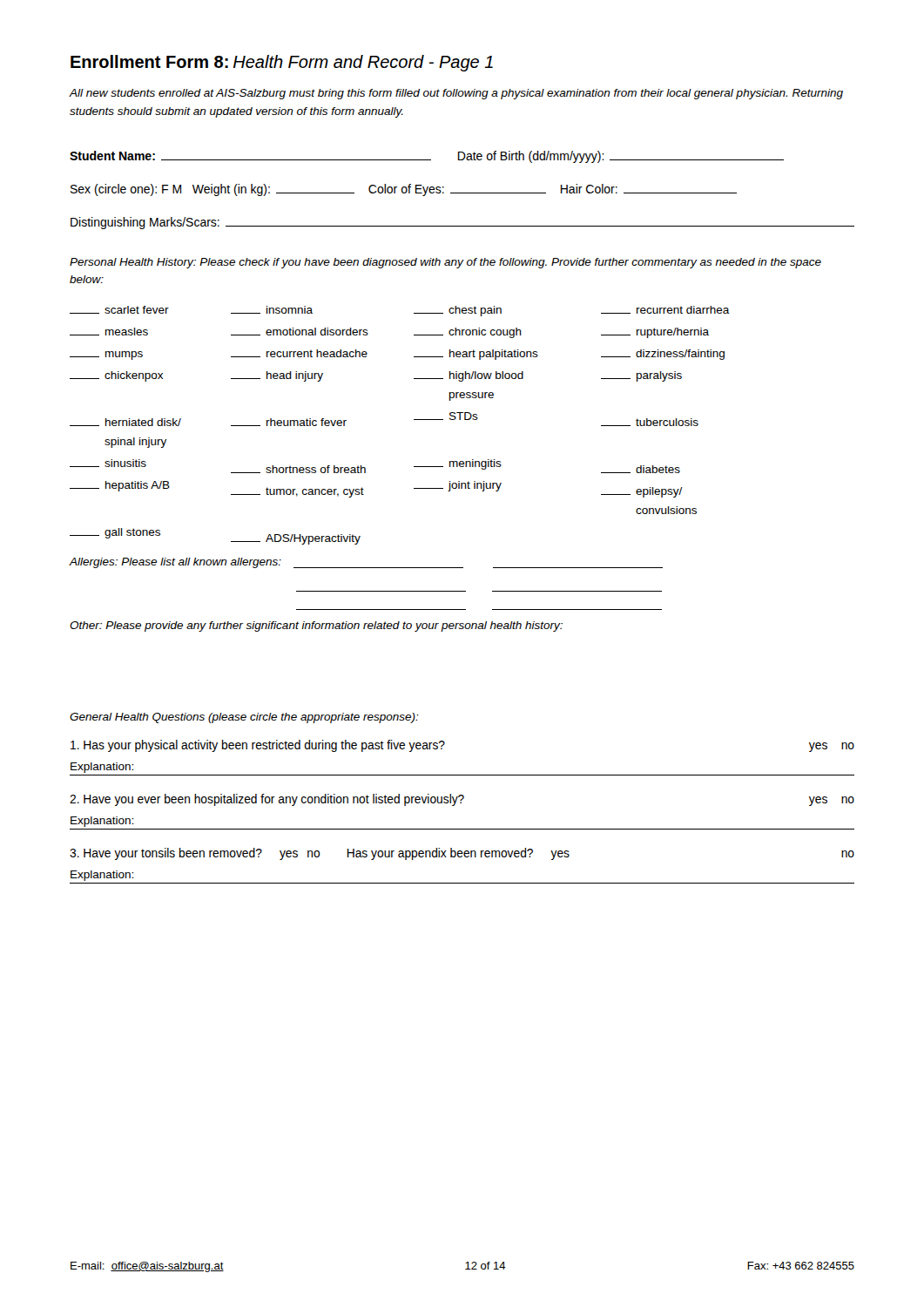Navigate to the text block starting "Enrollment Form 8:"

click(x=282, y=62)
